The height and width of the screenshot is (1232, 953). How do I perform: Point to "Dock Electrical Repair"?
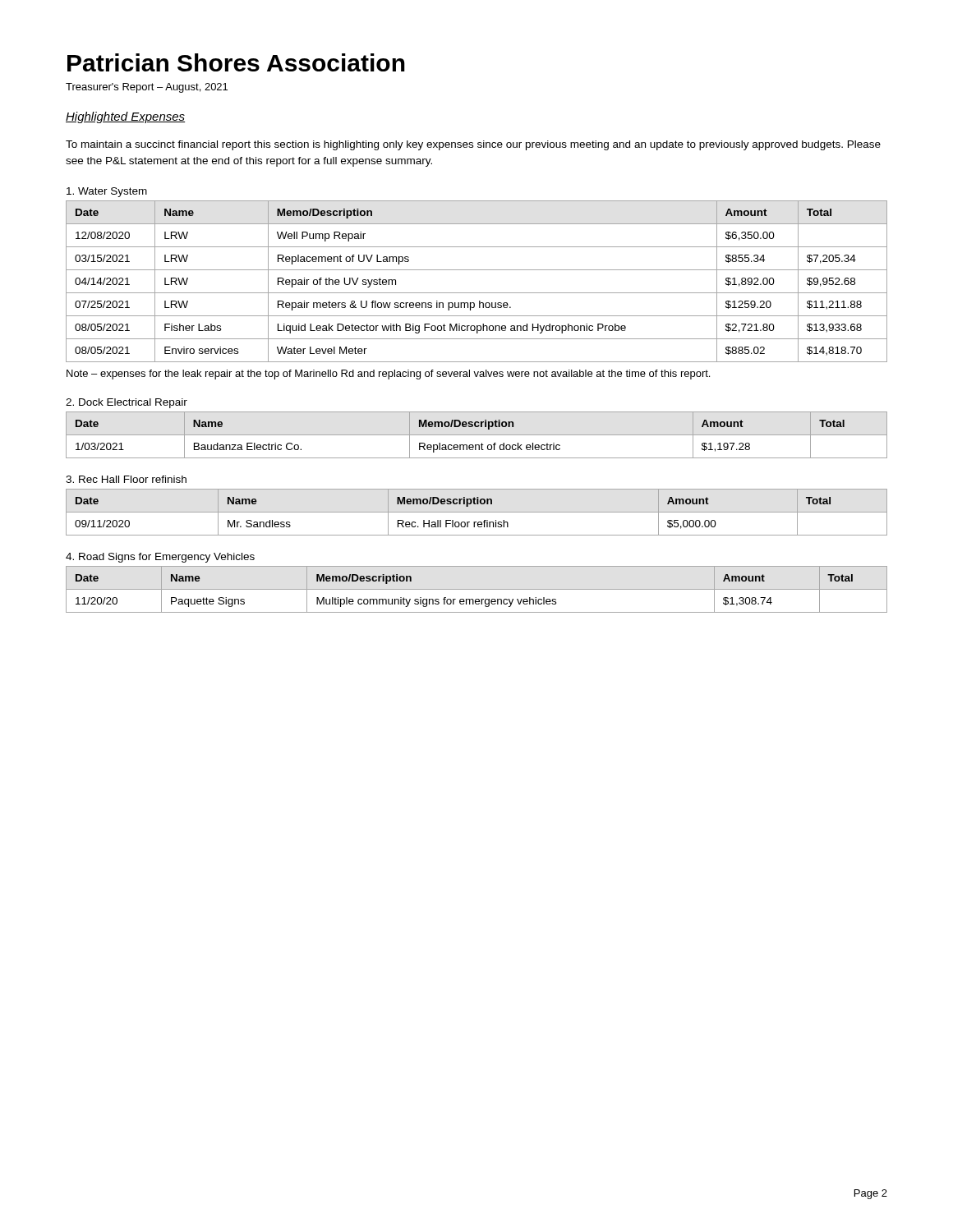tap(126, 402)
